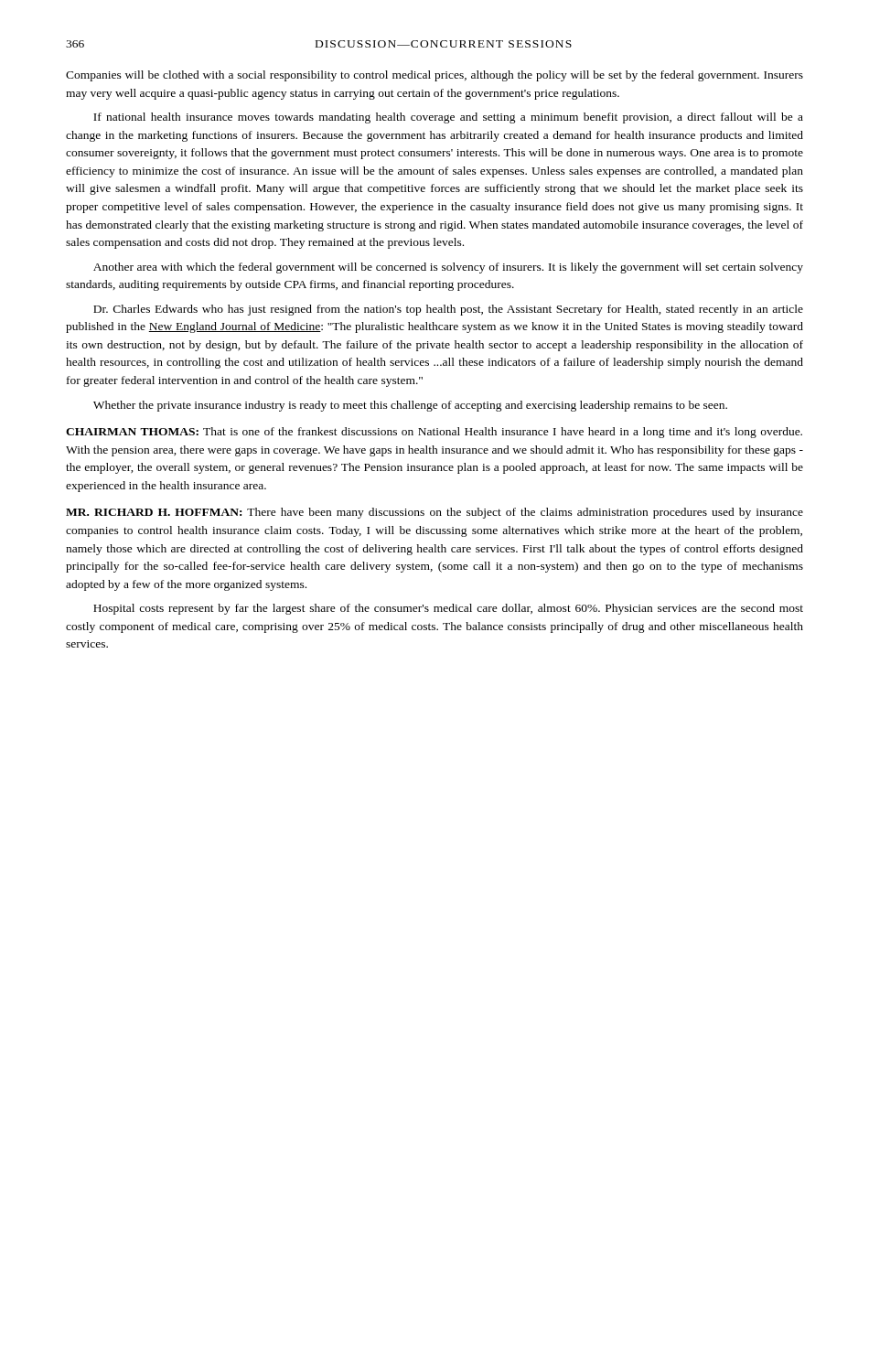Select the text block that says "Dr. Charles Edwards who has just resigned"
869x1372 pixels.
point(434,345)
